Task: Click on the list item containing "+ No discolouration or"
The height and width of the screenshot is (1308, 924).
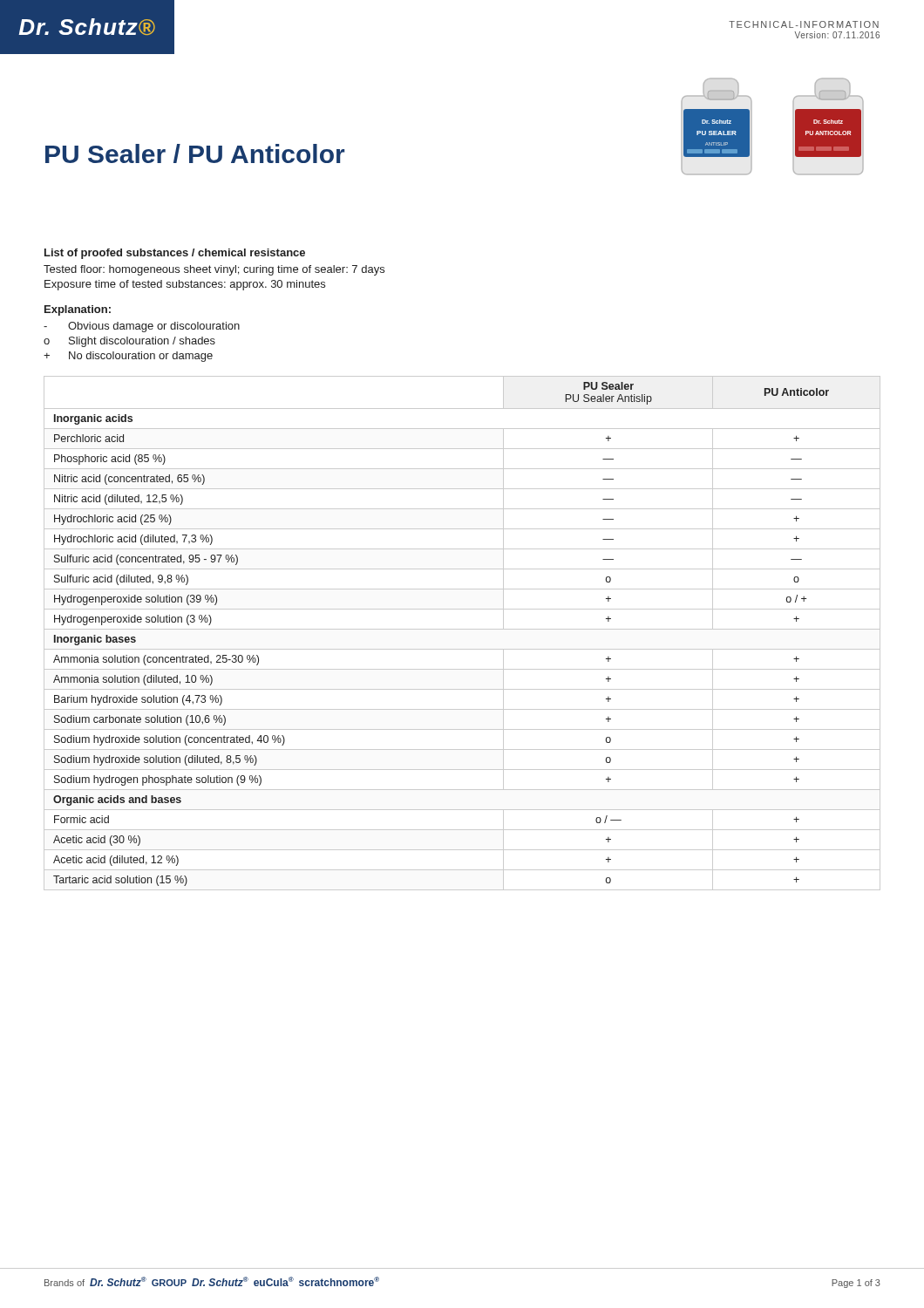Action: click(128, 355)
